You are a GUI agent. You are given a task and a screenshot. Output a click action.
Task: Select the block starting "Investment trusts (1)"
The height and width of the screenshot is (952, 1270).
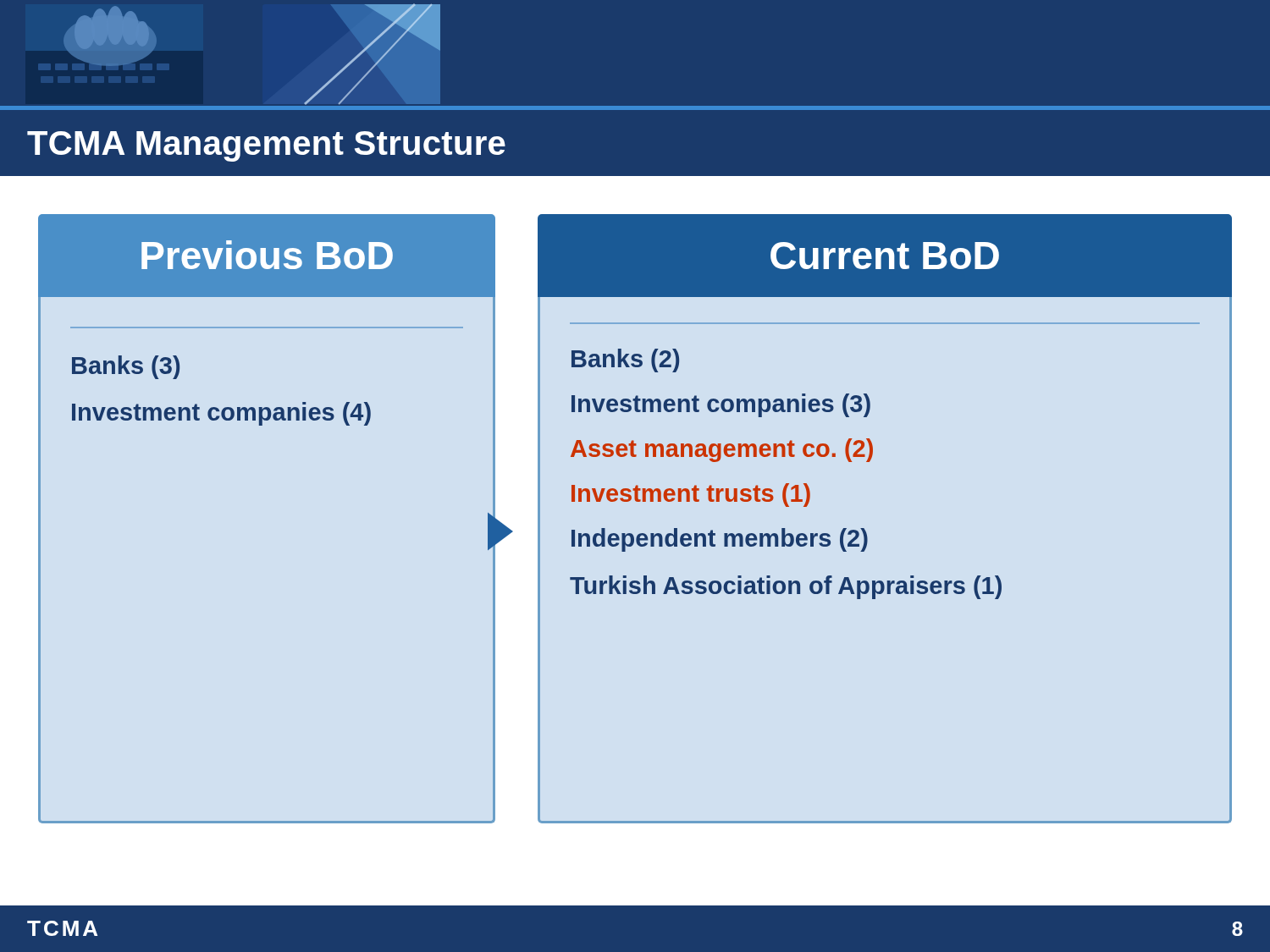pyautogui.click(x=691, y=493)
